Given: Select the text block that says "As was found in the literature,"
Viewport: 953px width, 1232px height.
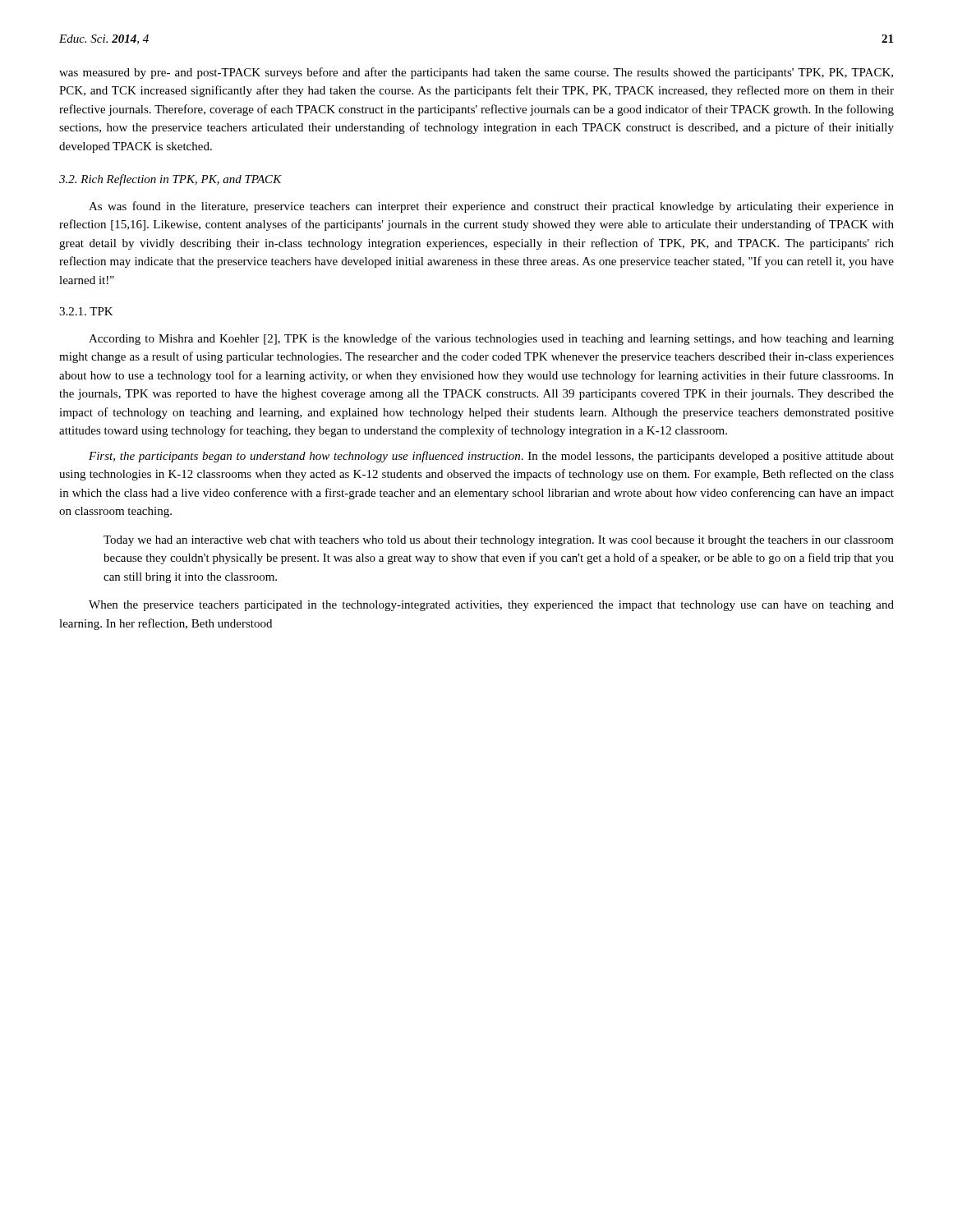Looking at the screenshot, I should pyautogui.click(x=476, y=243).
